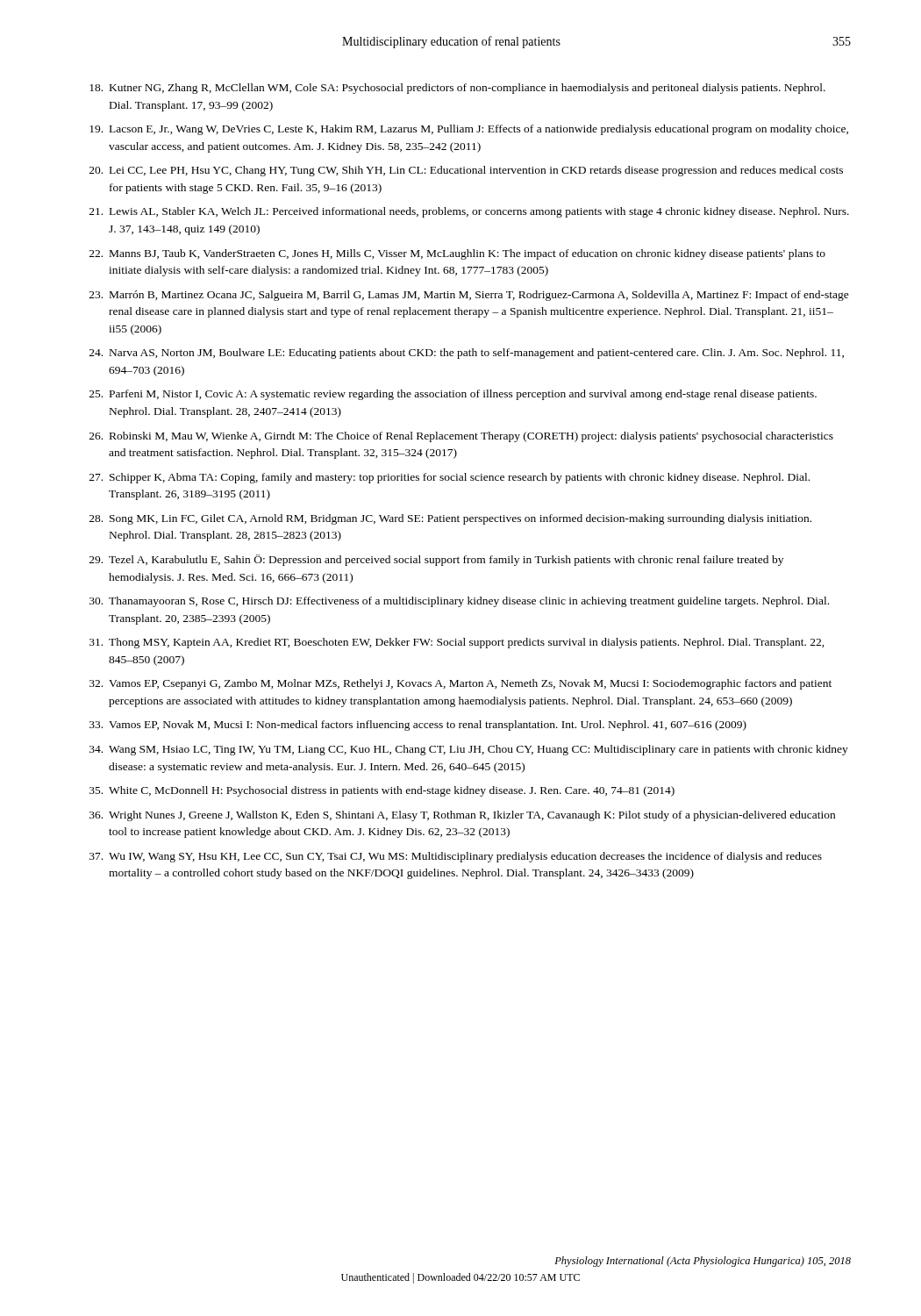This screenshot has height=1316, width=921.
Task: Find the text starting "34. Wang SM, Hsiao LC, Ting IW,"
Action: [x=460, y=758]
